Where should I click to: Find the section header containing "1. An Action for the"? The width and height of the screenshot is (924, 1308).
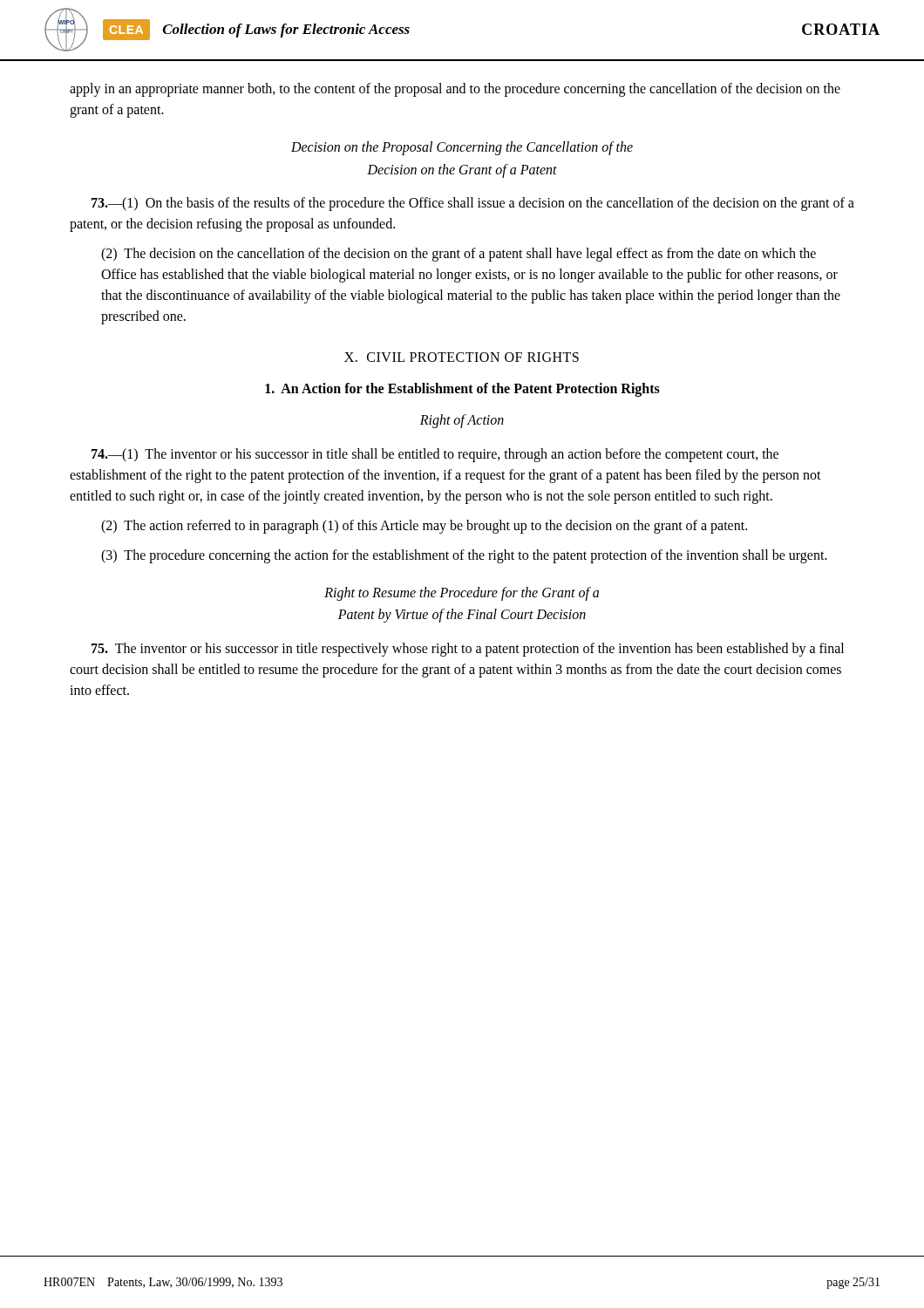click(462, 389)
